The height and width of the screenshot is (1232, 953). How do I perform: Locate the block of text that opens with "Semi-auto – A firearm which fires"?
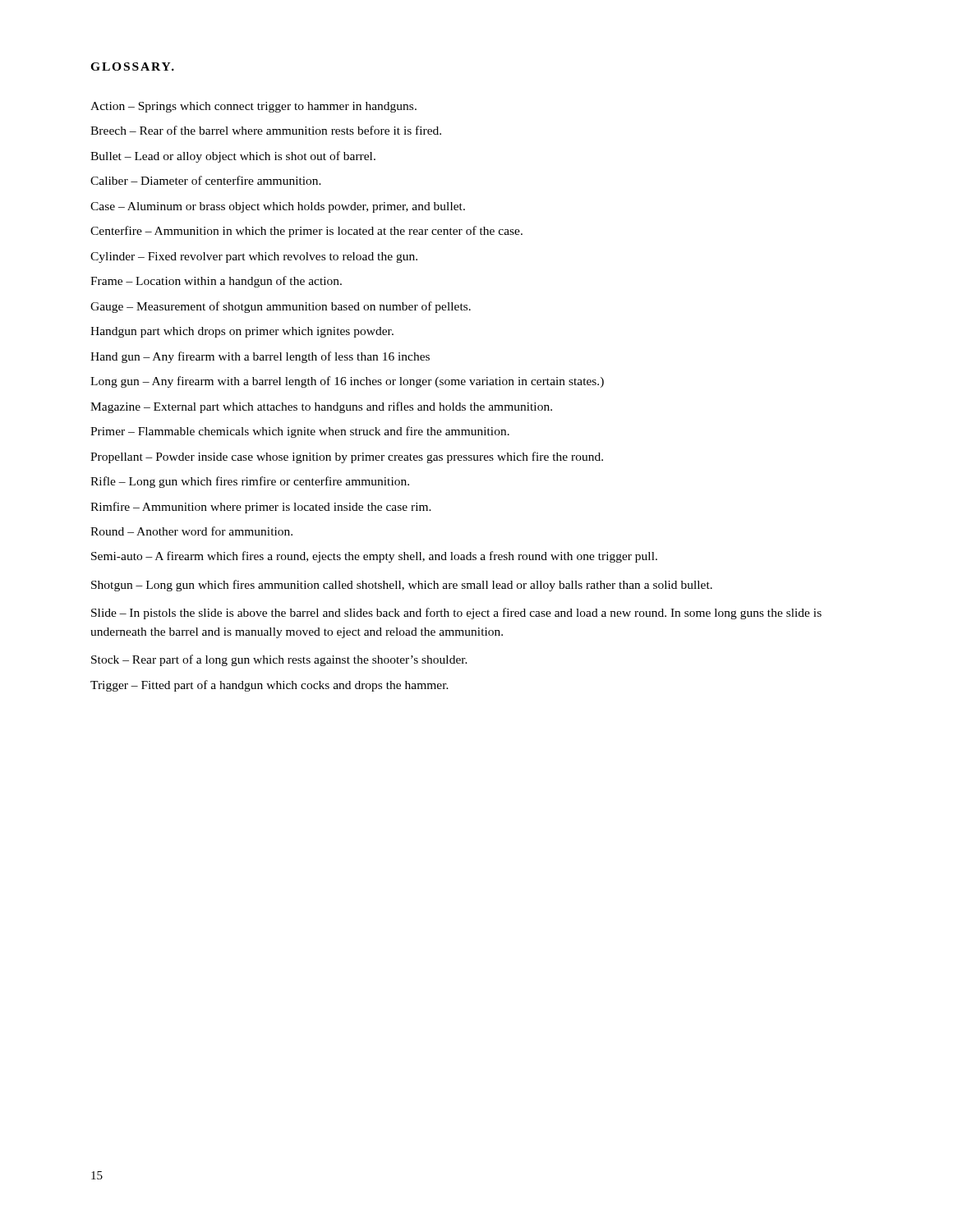[374, 556]
